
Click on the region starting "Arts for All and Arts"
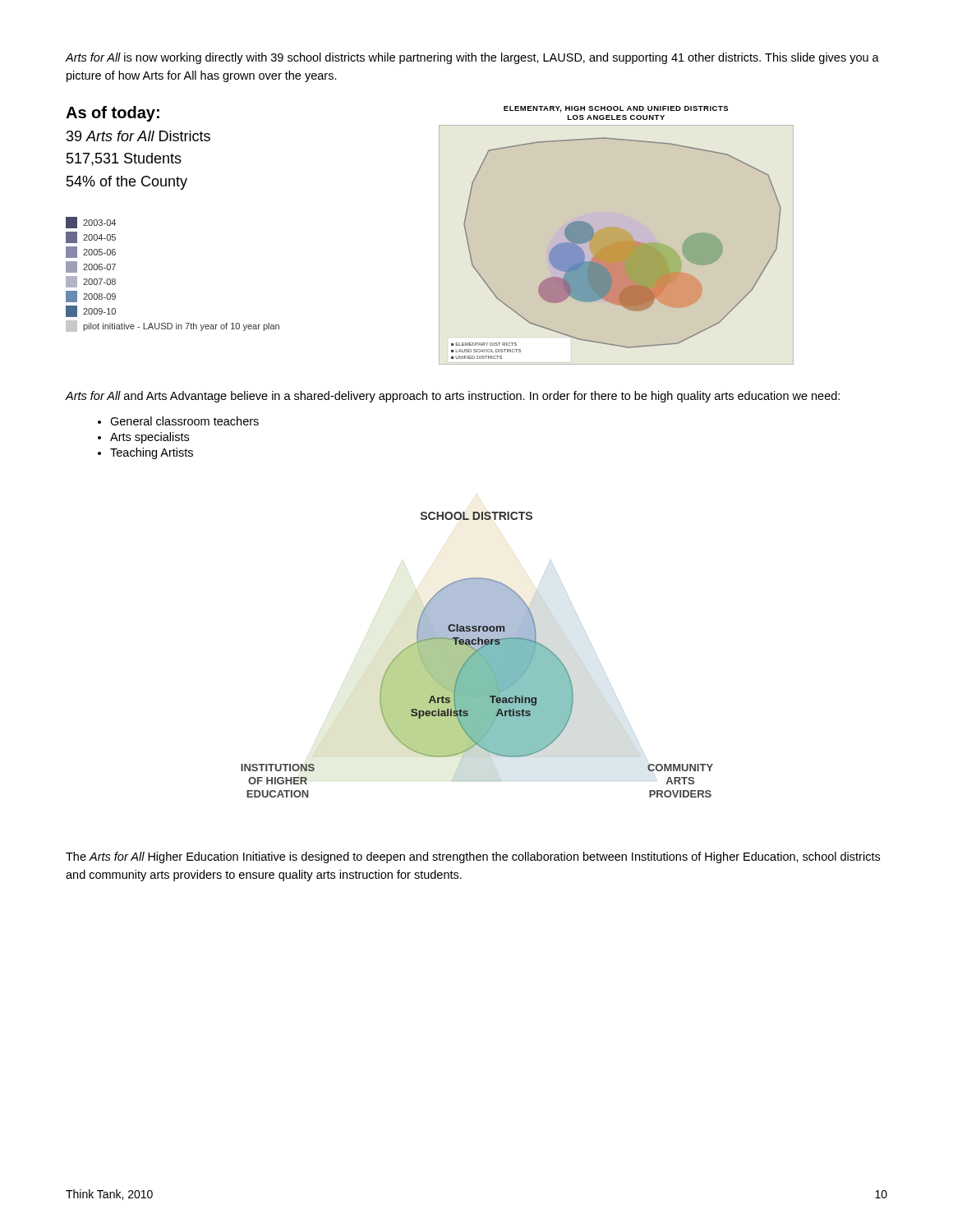coord(453,395)
